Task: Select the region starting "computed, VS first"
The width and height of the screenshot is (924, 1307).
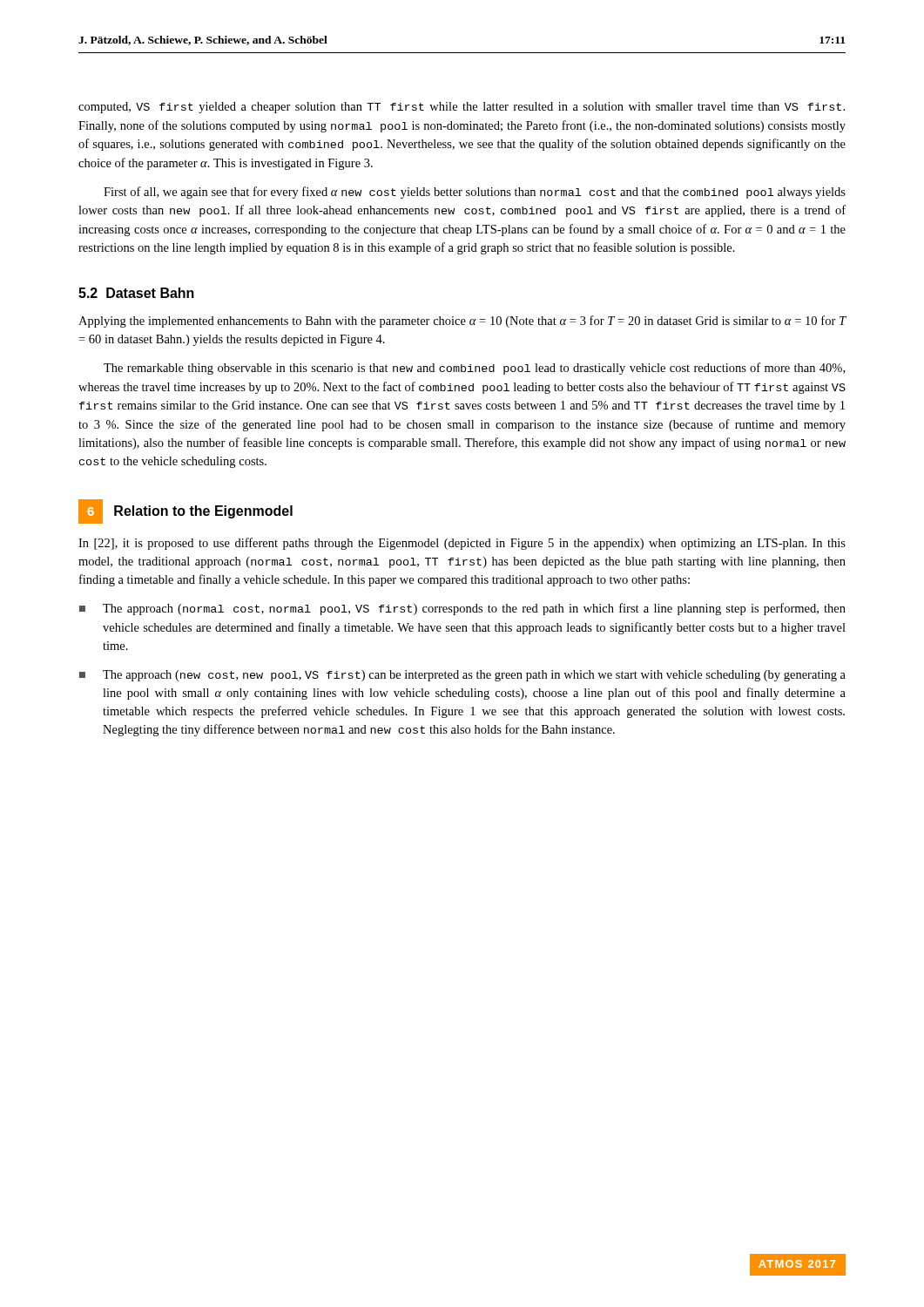Action: click(x=462, y=134)
